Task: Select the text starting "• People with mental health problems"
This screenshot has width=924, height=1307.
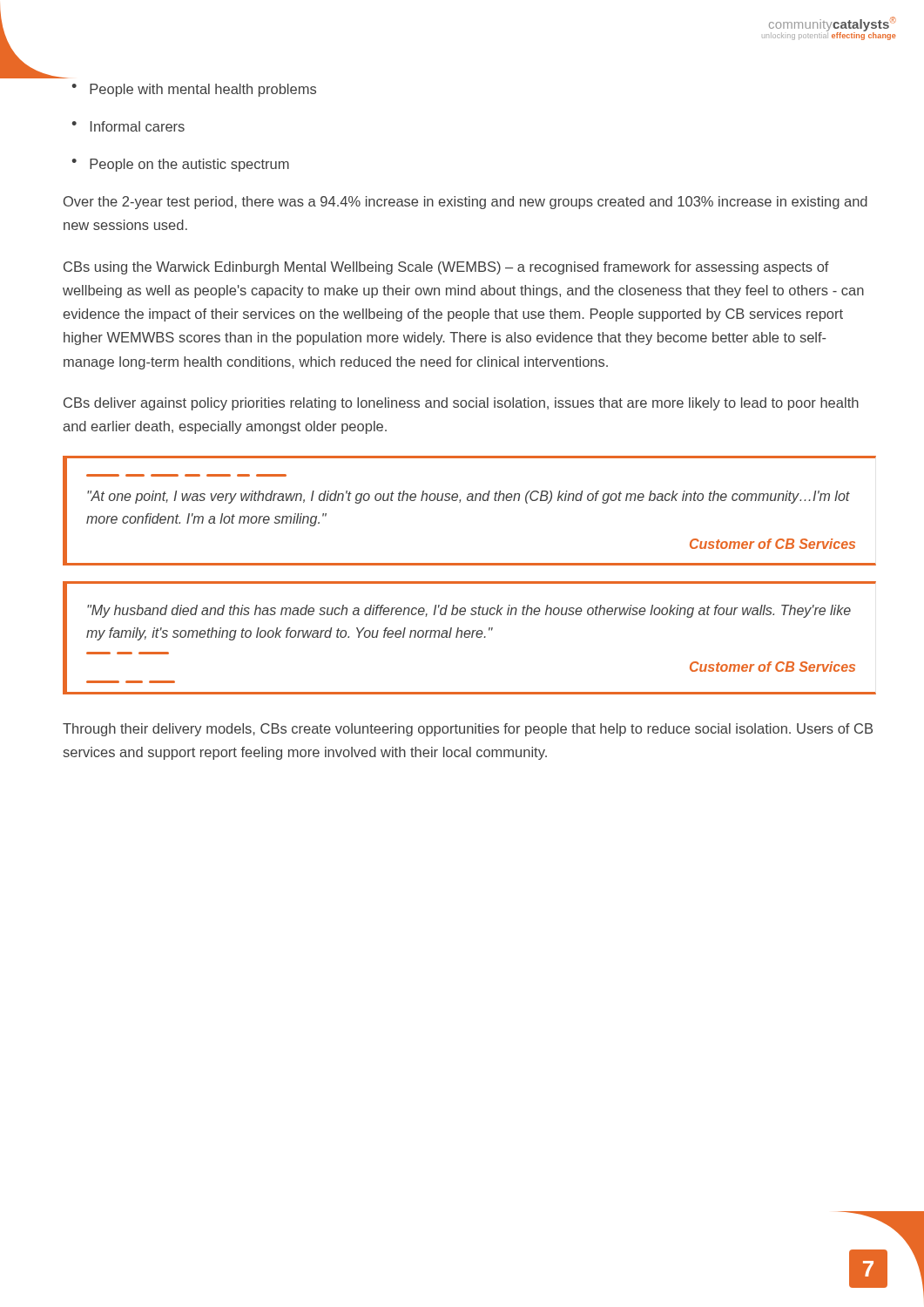Action: point(194,89)
